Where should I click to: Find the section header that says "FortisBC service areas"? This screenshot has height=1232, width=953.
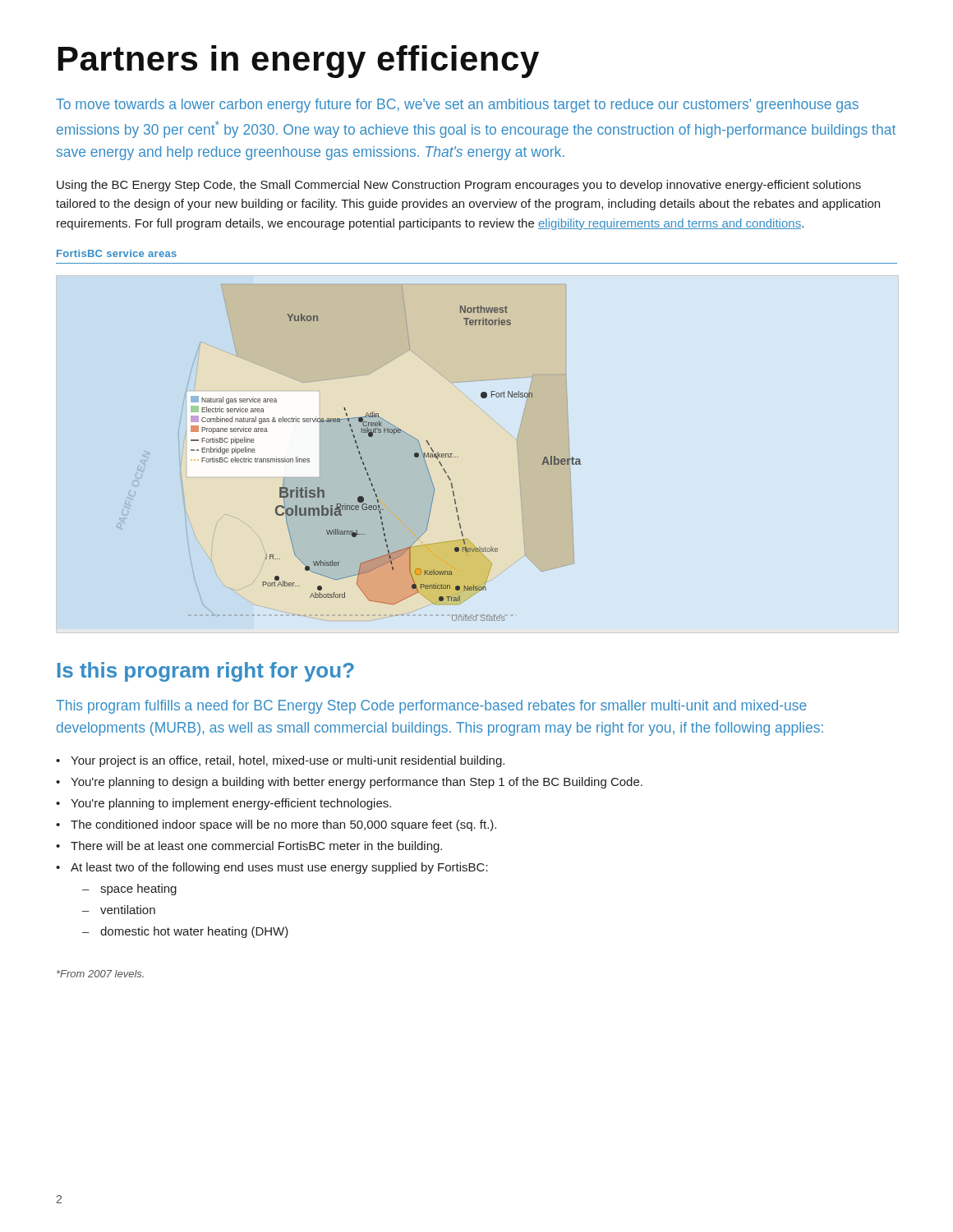point(476,255)
